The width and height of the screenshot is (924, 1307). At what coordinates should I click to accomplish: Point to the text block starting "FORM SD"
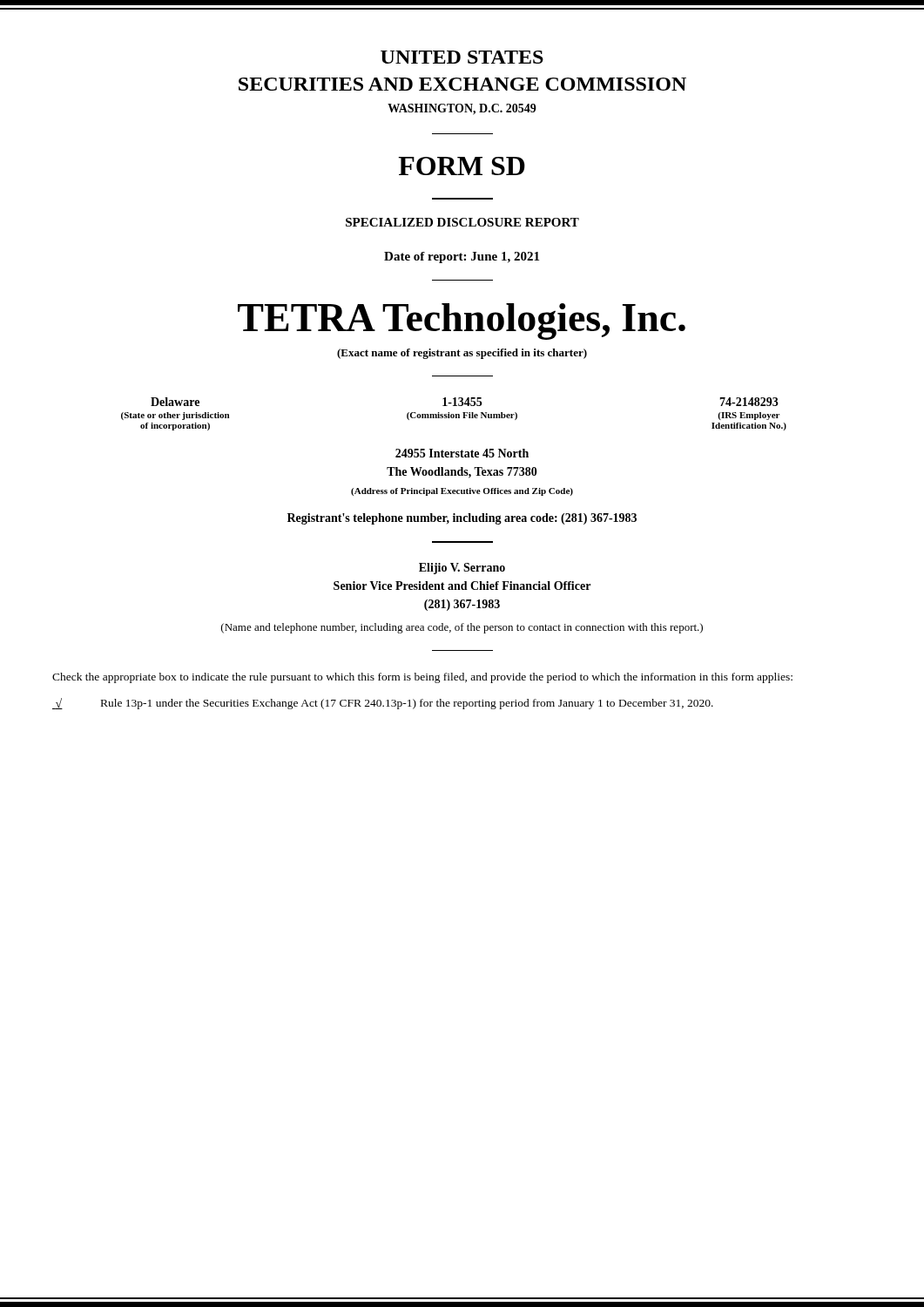462,166
